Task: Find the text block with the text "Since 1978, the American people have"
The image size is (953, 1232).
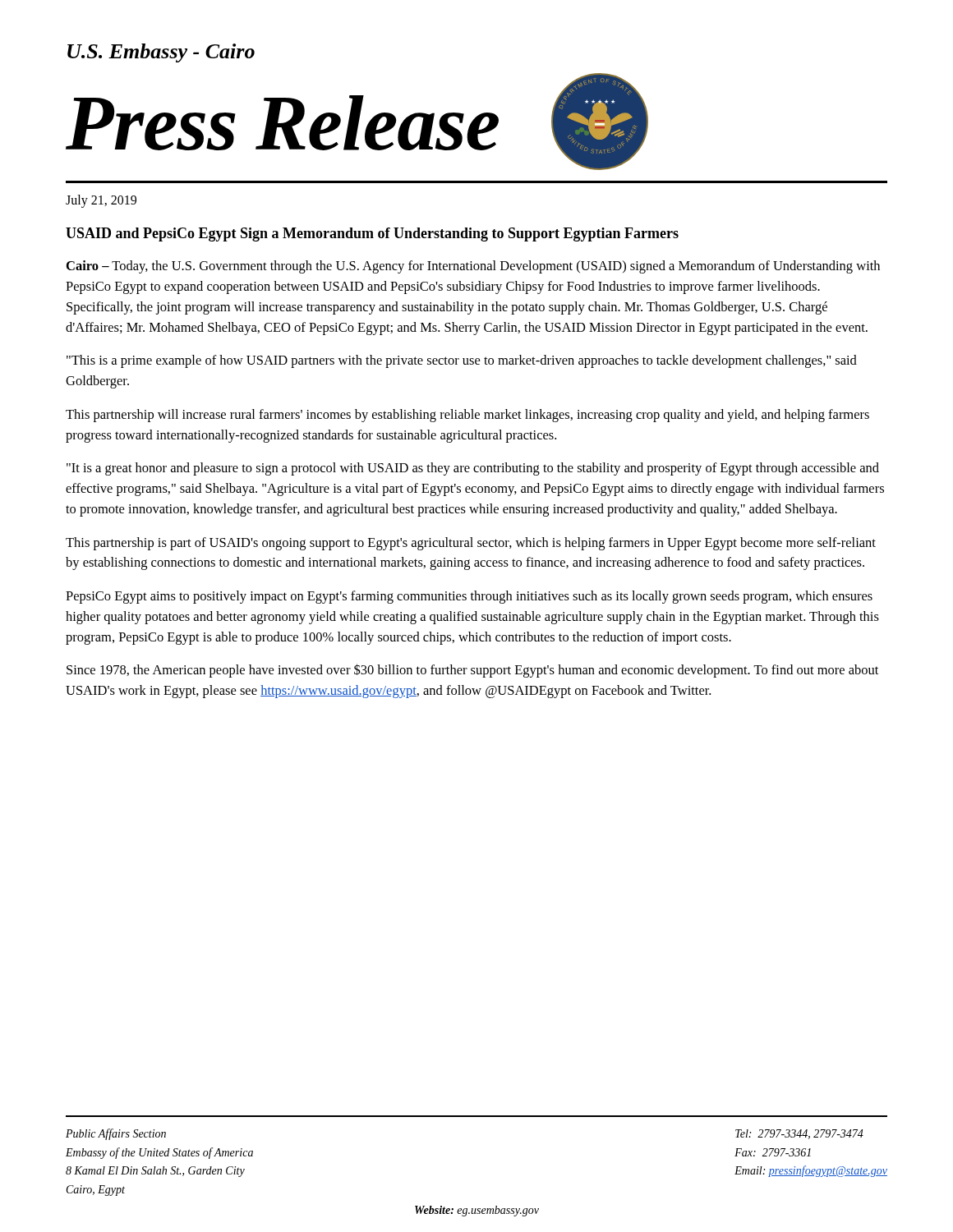Action: (x=476, y=681)
